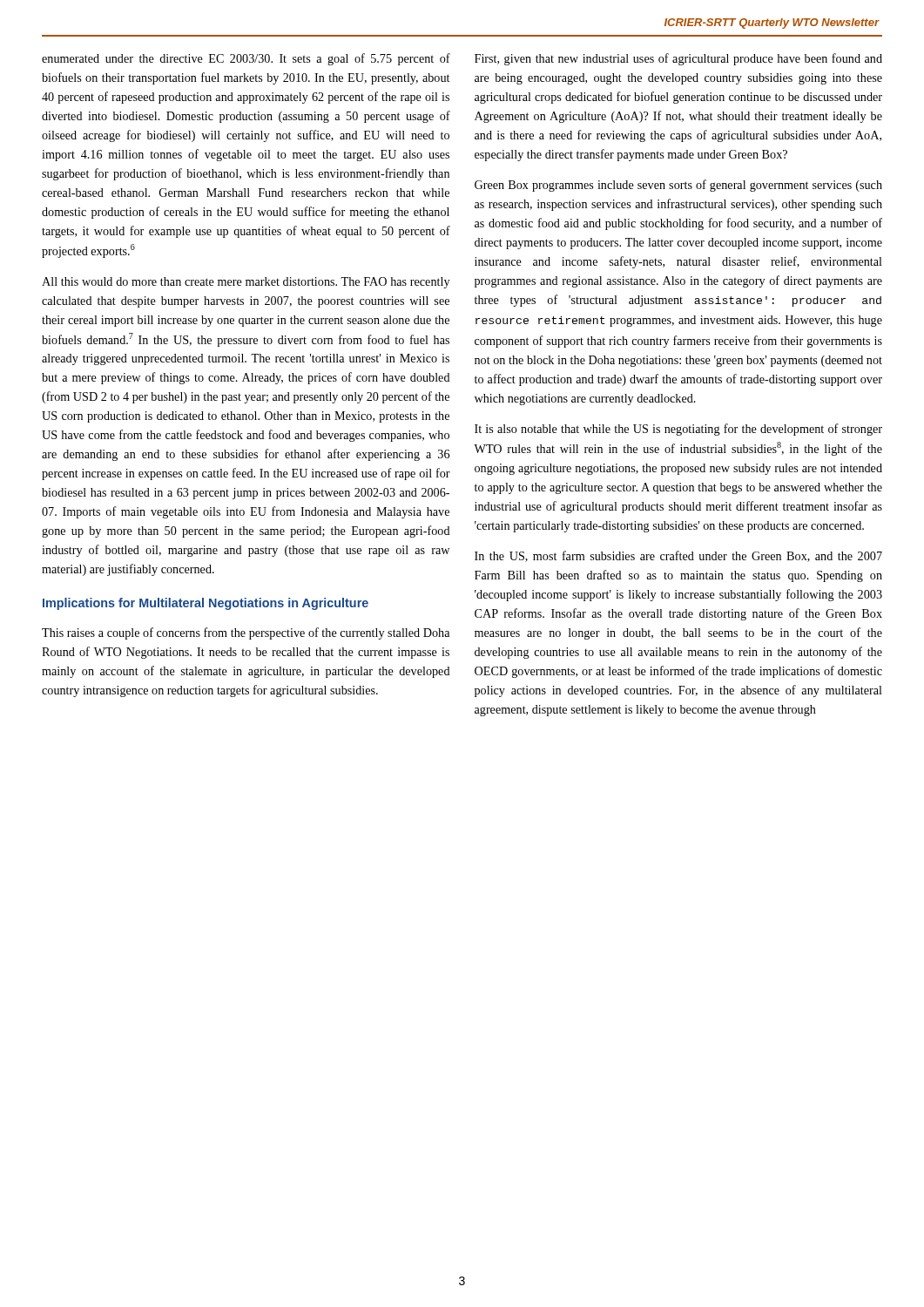Find the text block that says "enumerated under the"

(x=246, y=155)
